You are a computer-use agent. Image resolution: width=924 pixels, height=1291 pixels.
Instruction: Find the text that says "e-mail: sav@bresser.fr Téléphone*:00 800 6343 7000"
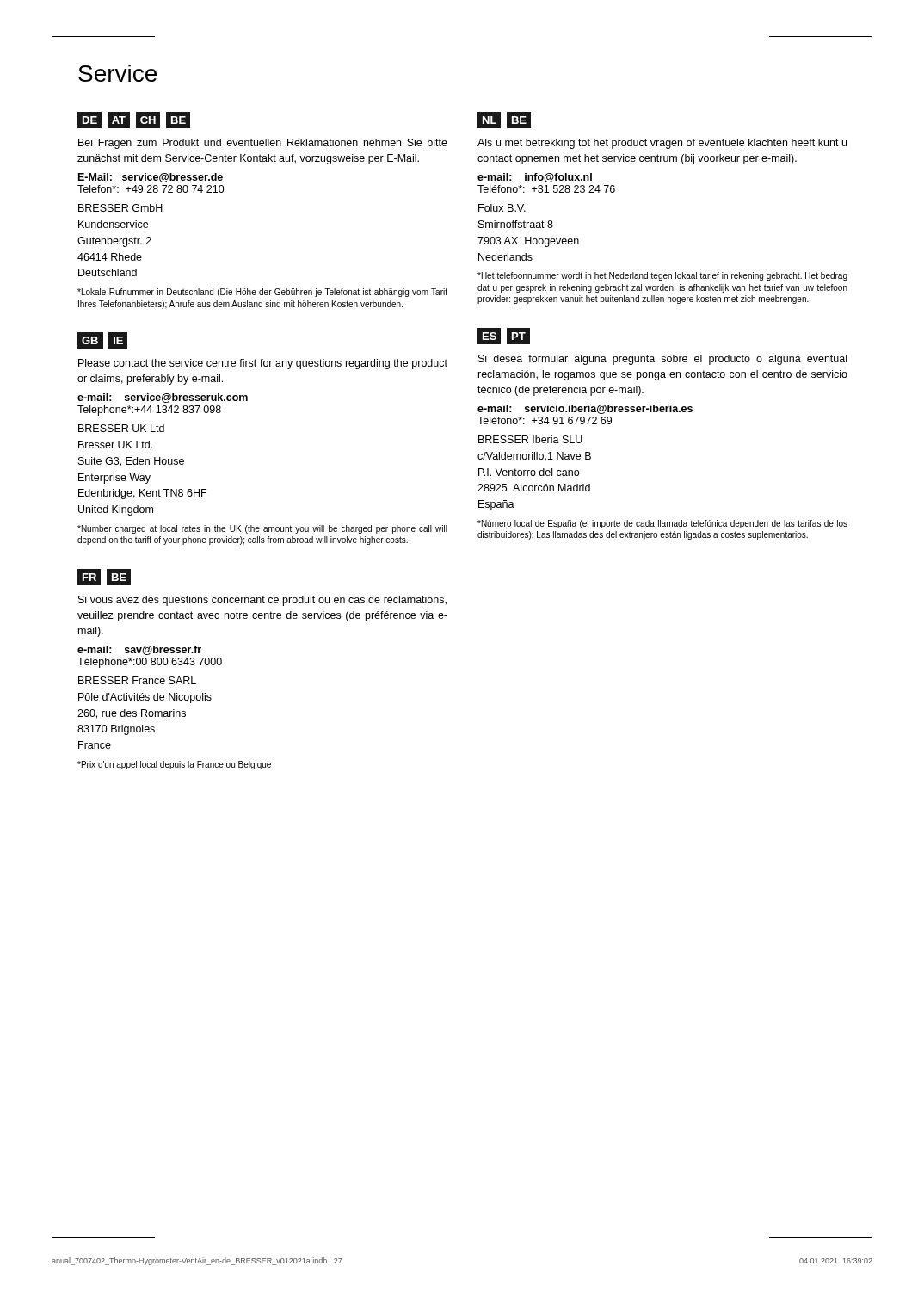point(150,656)
